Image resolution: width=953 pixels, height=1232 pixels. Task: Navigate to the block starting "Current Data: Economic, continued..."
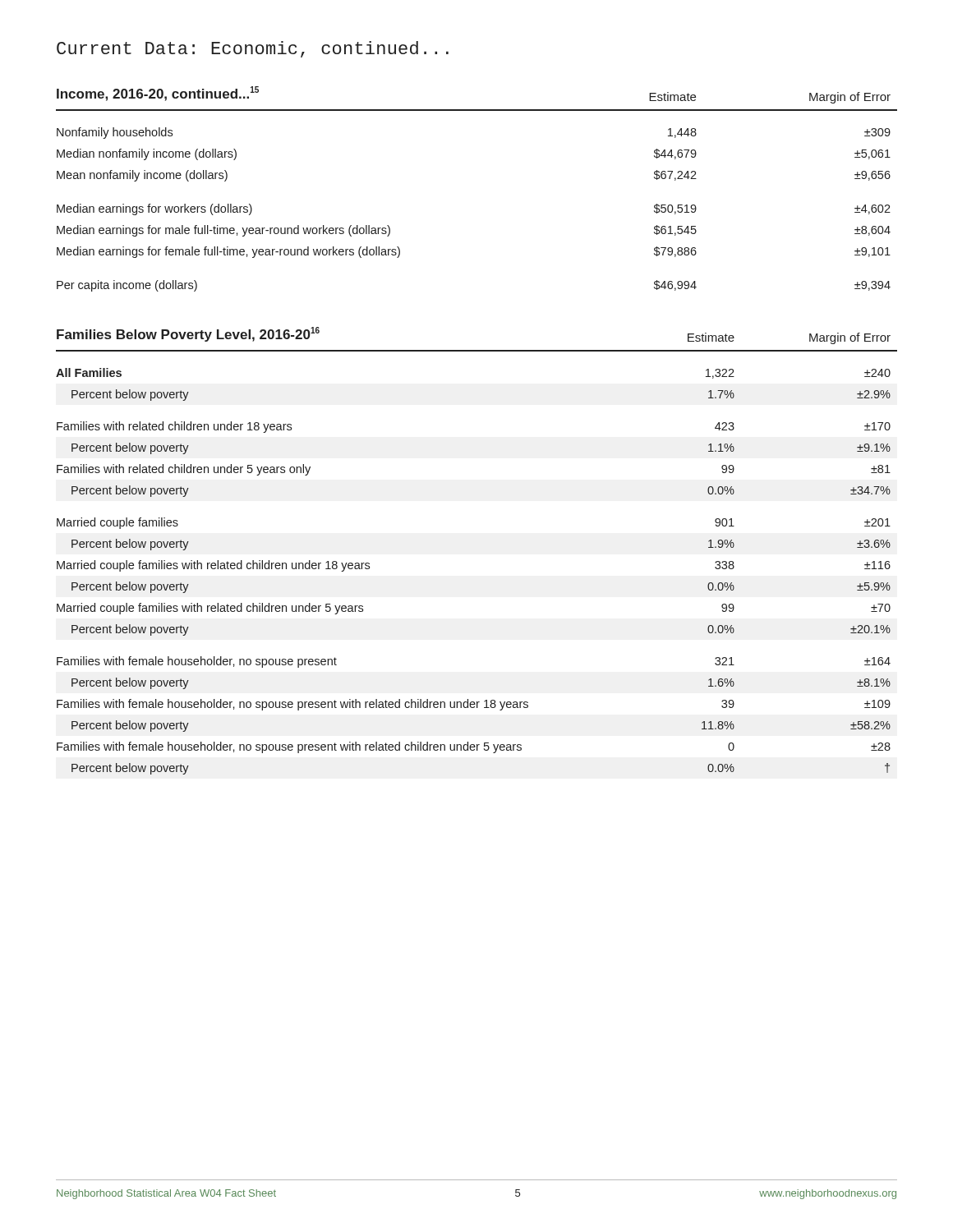click(254, 50)
